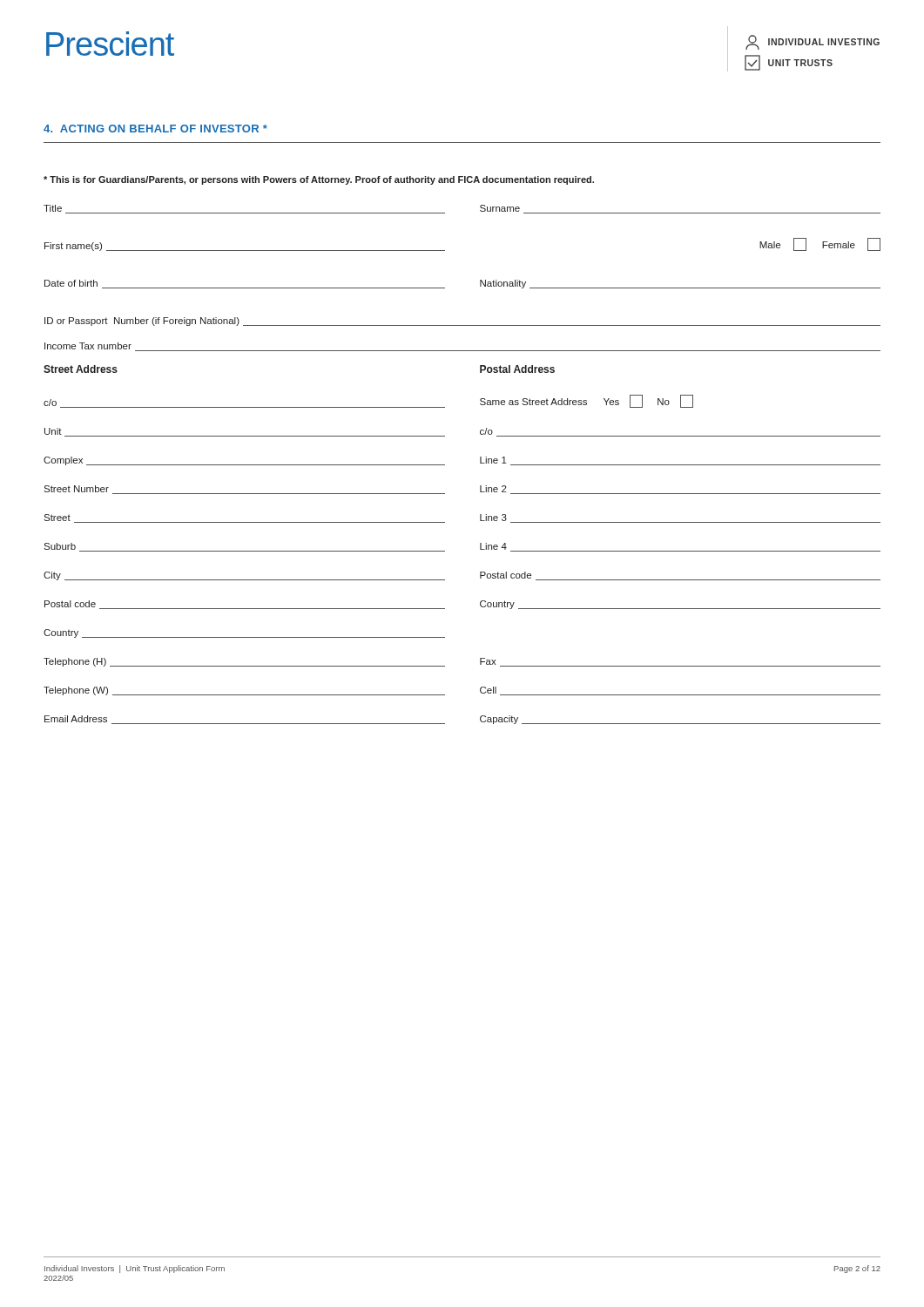924x1307 pixels.
Task: Select the block starting "4. ACTING ON BEHALF OF INVESTOR"
Action: tap(462, 132)
